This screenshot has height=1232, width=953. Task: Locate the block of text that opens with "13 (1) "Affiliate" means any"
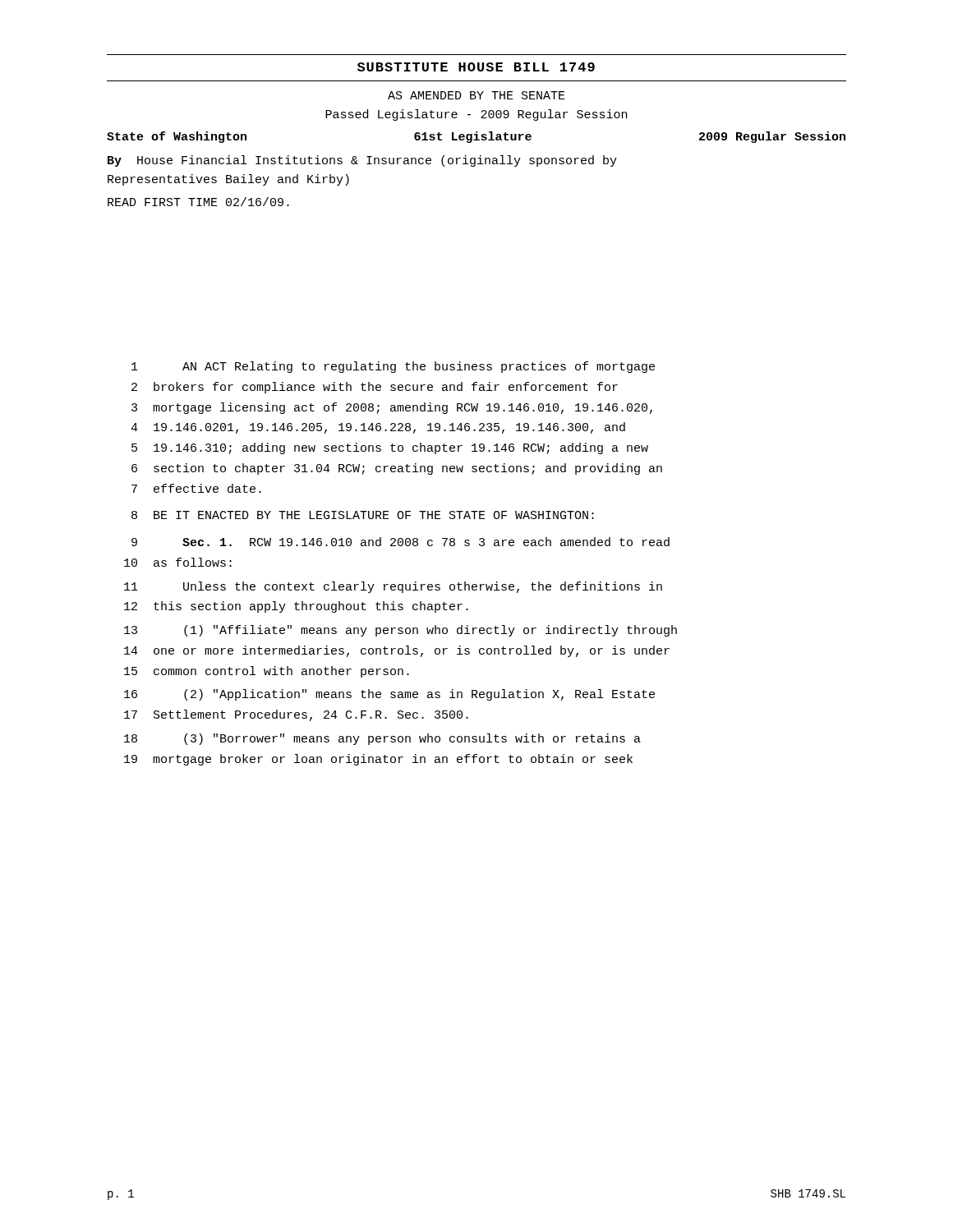tap(476, 632)
